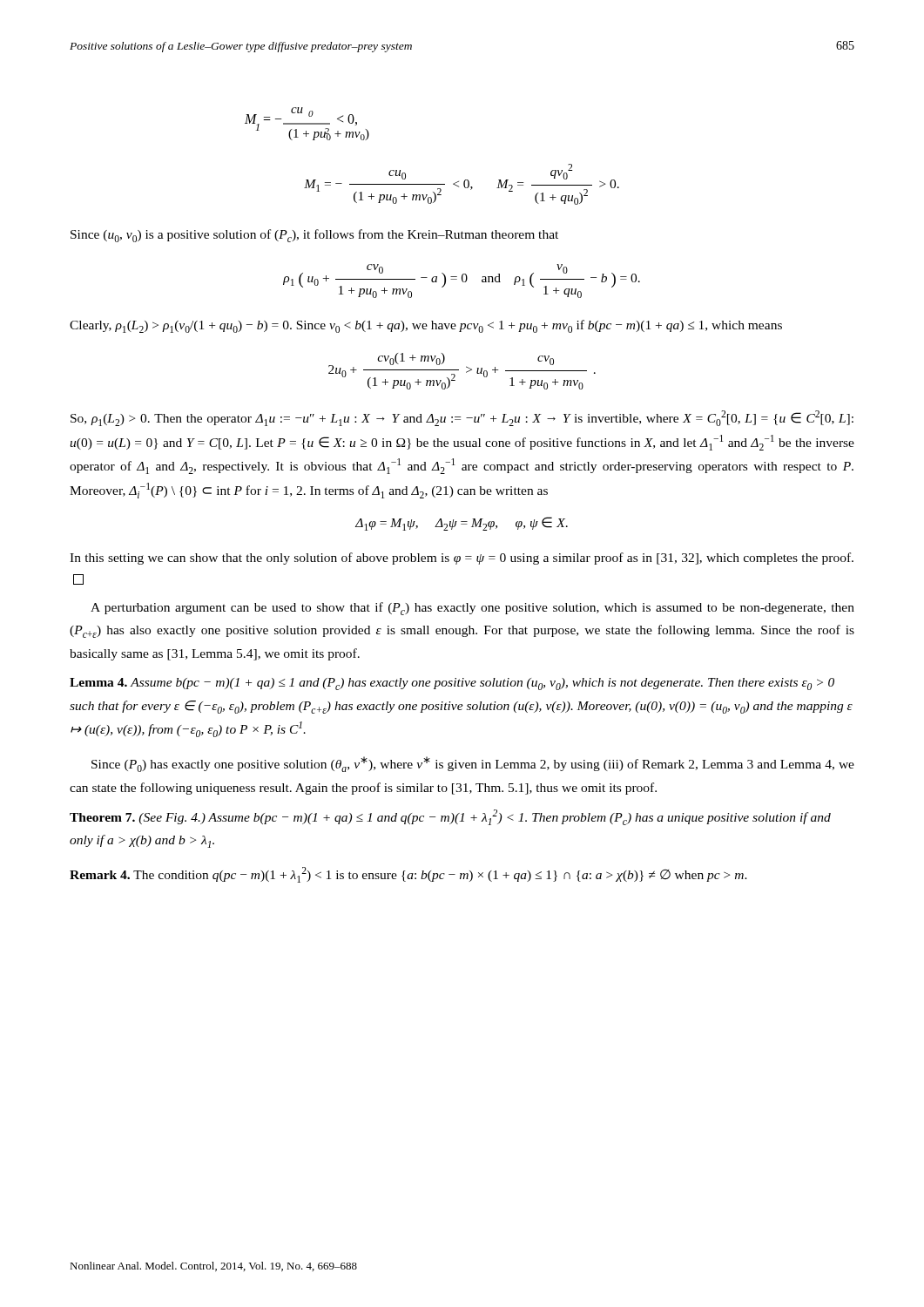
Task: Locate the text starting "Lemma 4. Assume b(pc − m)(1 + qa)"
Action: click(x=461, y=707)
